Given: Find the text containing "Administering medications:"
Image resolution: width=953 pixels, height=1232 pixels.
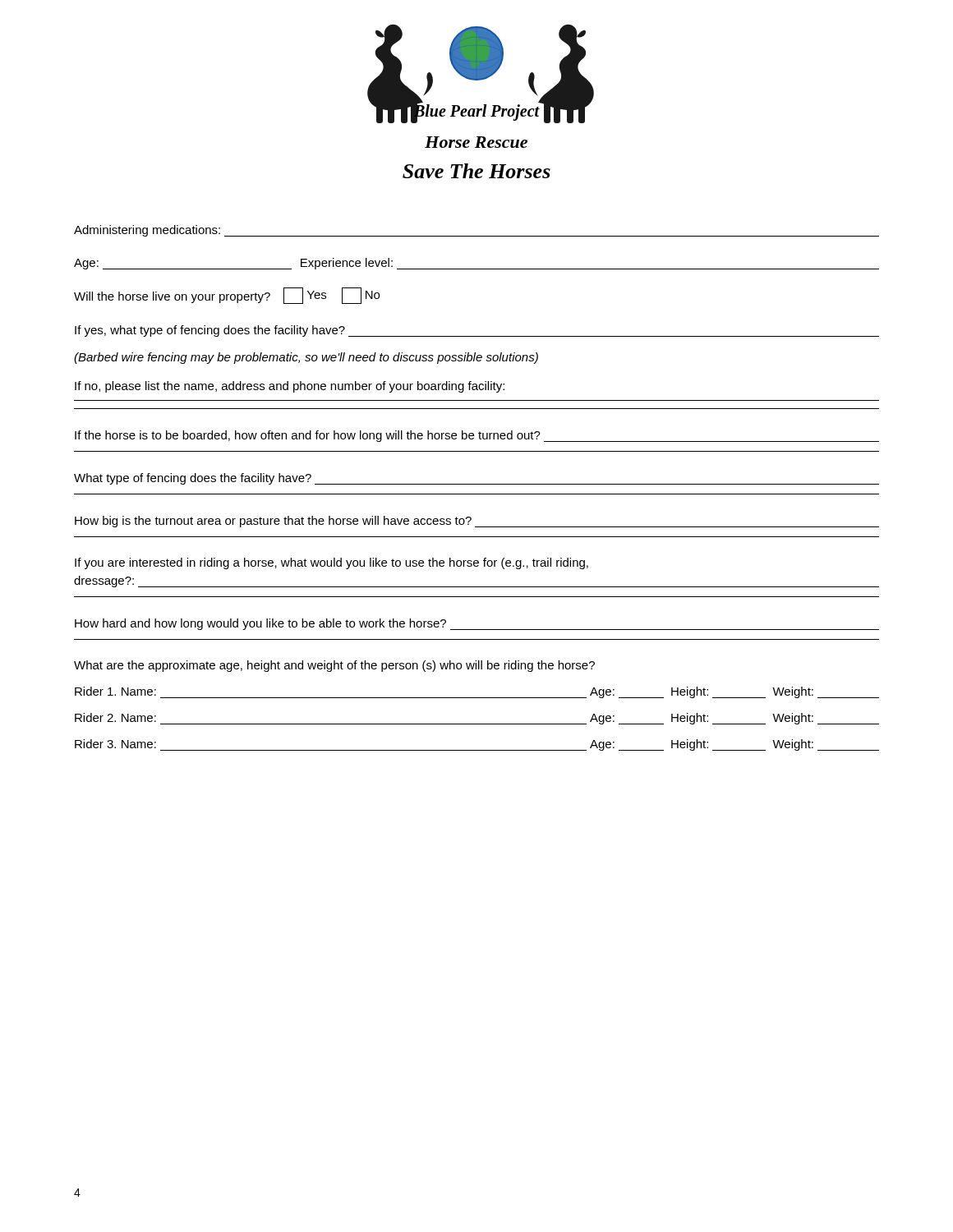Looking at the screenshot, I should click(476, 229).
